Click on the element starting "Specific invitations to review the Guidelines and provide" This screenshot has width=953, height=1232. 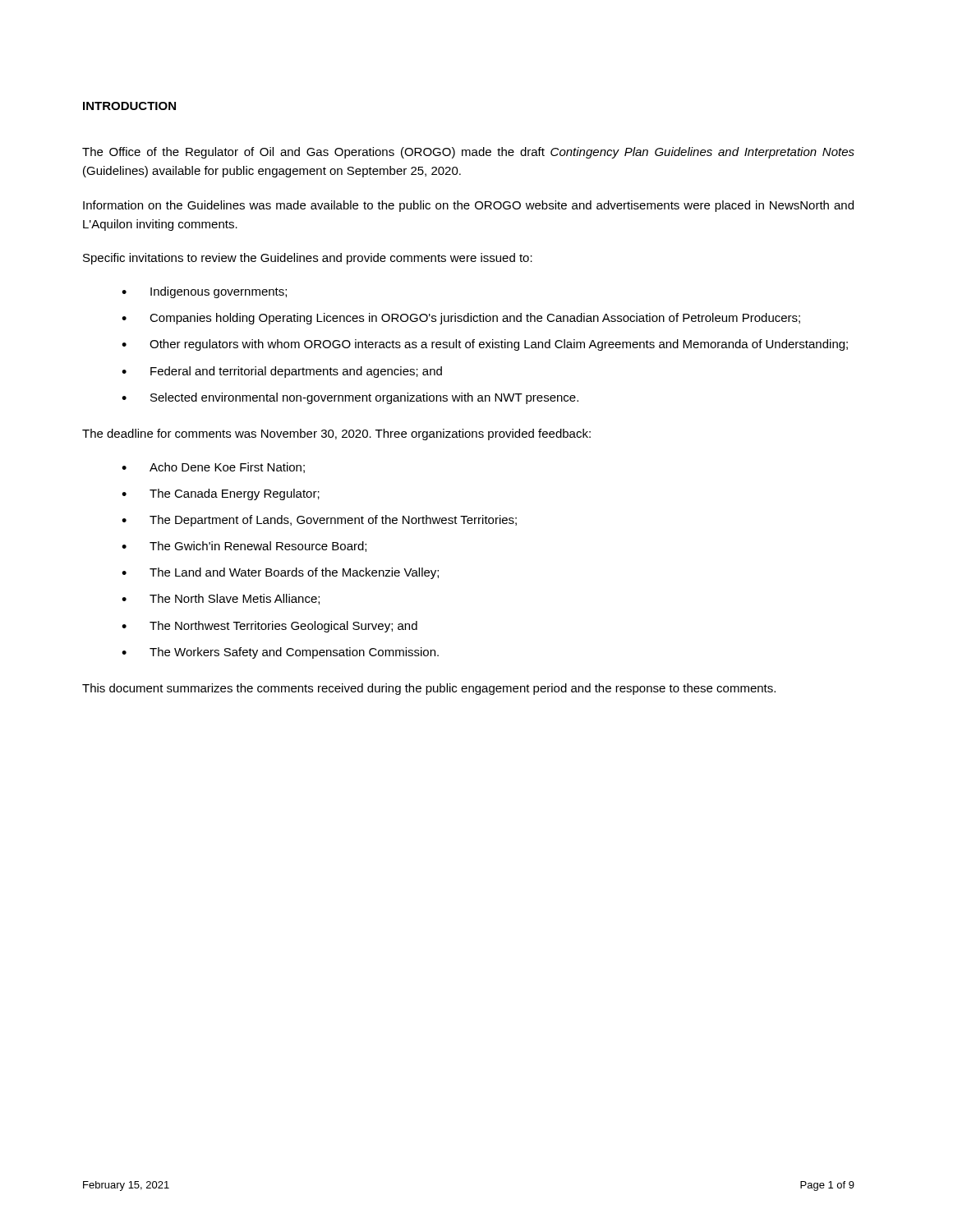coord(307,257)
